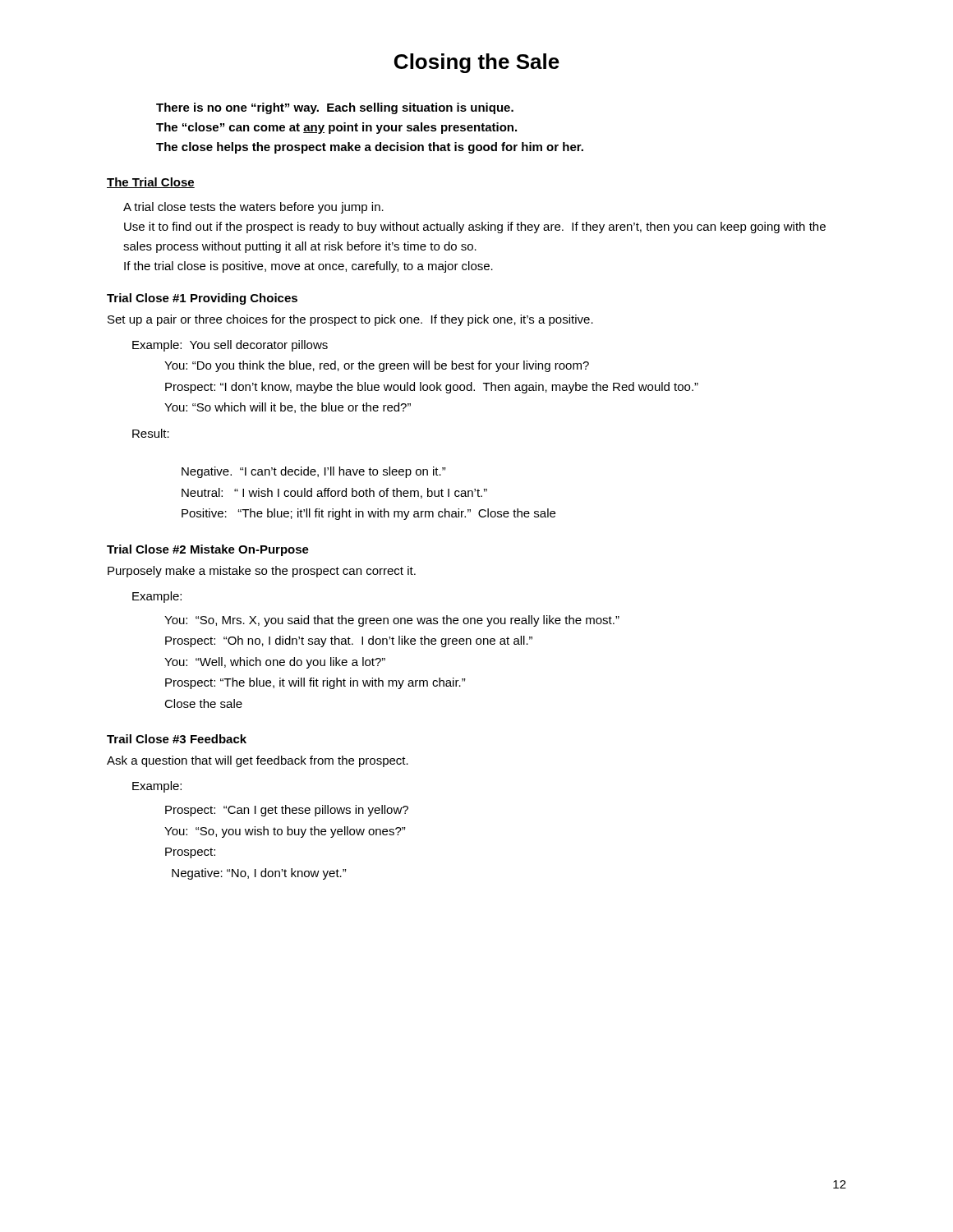The height and width of the screenshot is (1232, 953).
Task: Click on the region starting "Trail Close #3 Feedback"
Action: click(177, 739)
